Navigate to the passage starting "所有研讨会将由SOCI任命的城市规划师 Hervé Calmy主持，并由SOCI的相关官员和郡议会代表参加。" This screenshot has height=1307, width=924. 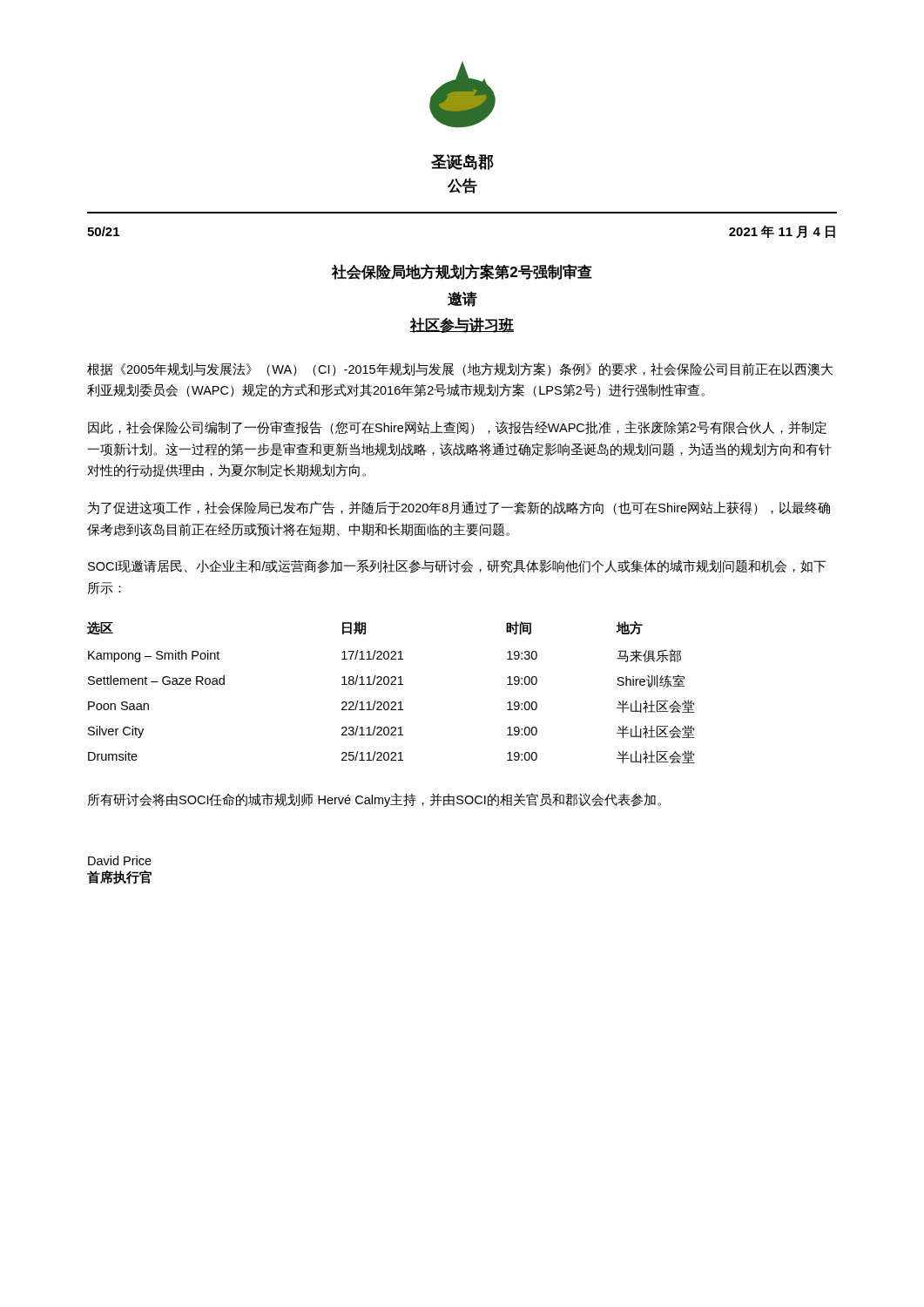(378, 799)
